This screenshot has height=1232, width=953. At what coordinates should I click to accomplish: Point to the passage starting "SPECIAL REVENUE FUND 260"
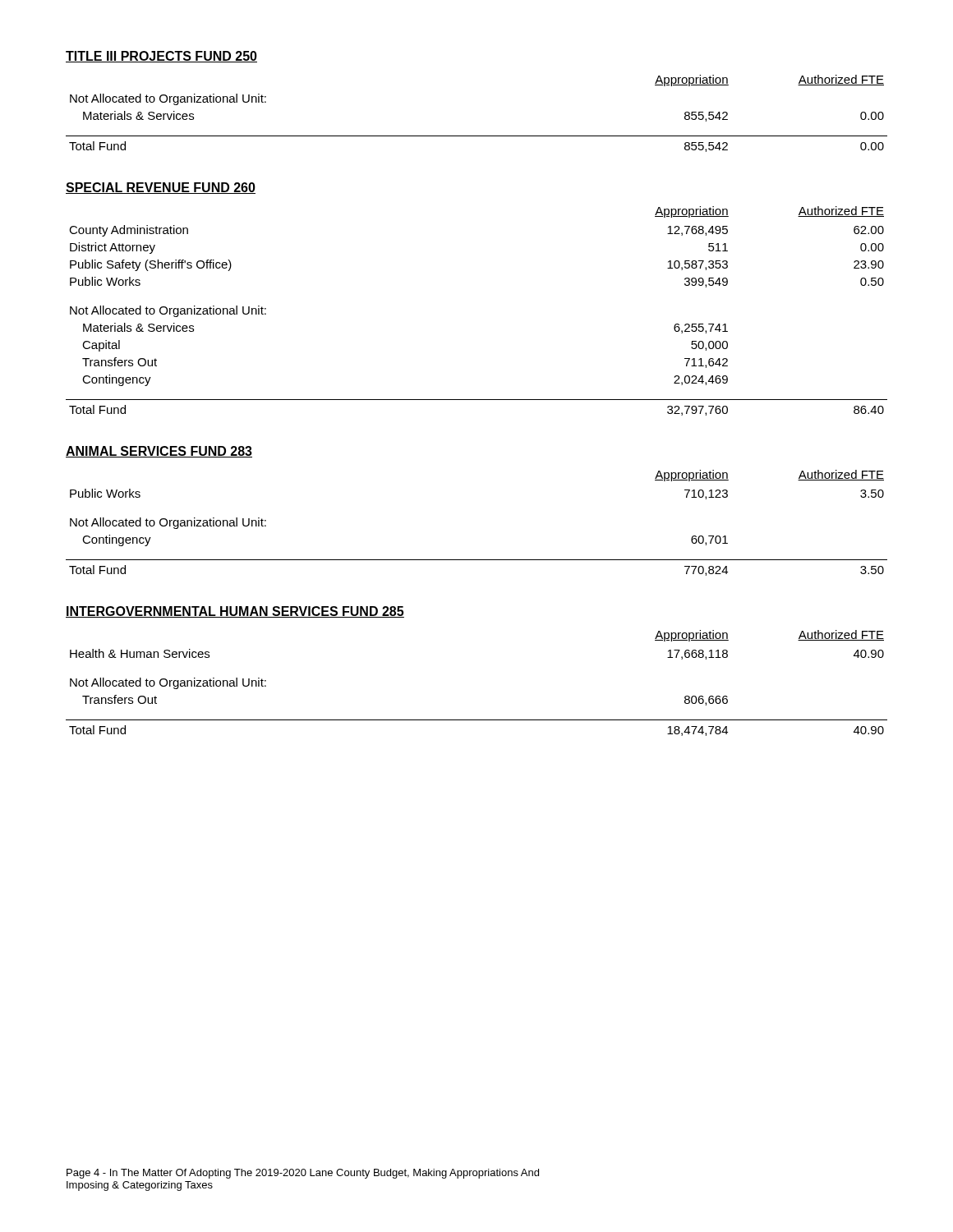pos(161,188)
